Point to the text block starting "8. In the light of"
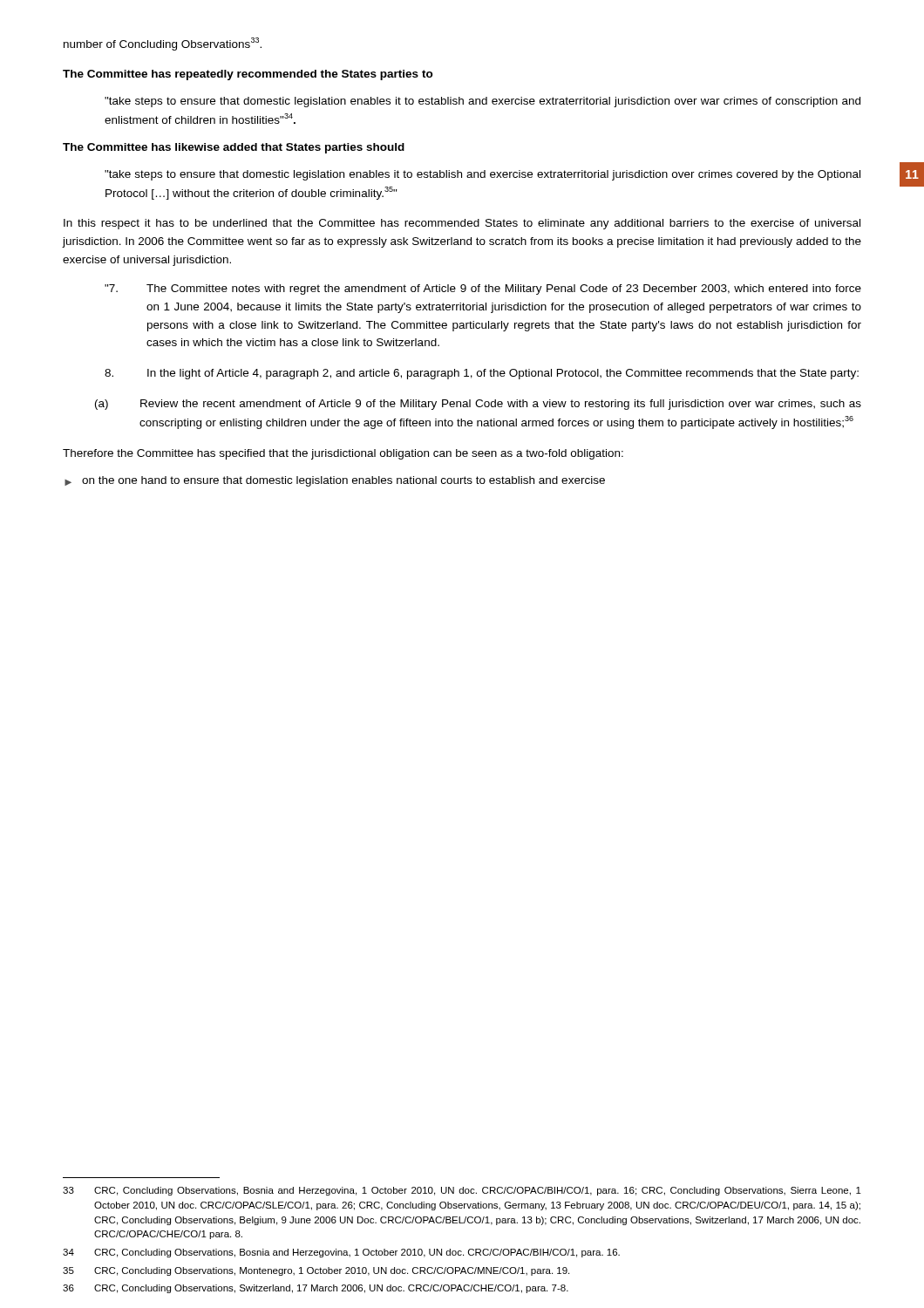The width and height of the screenshot is (924, 1308). click(482, 374)
